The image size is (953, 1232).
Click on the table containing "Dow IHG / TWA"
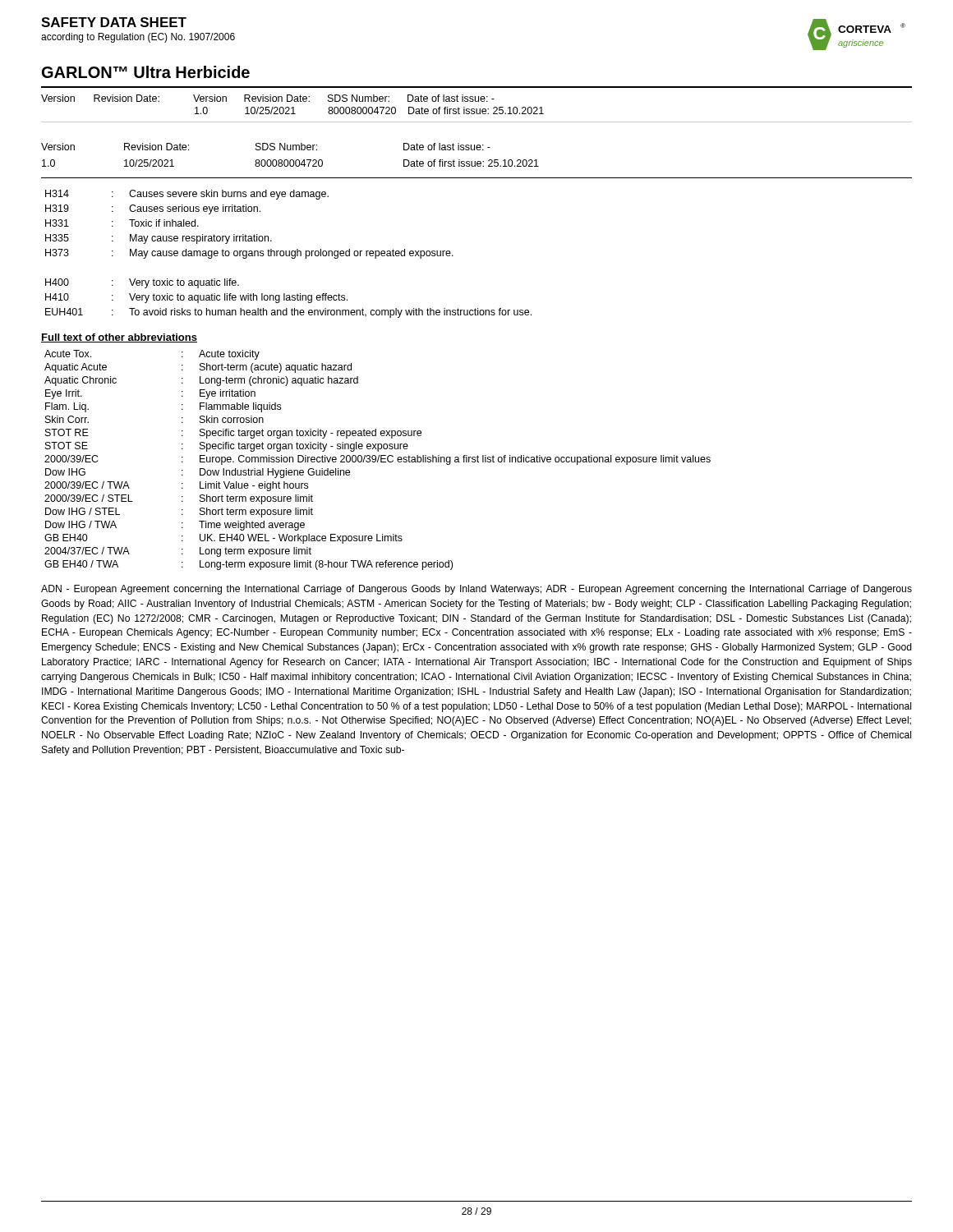pyautogui.click(x=476, y=459)
